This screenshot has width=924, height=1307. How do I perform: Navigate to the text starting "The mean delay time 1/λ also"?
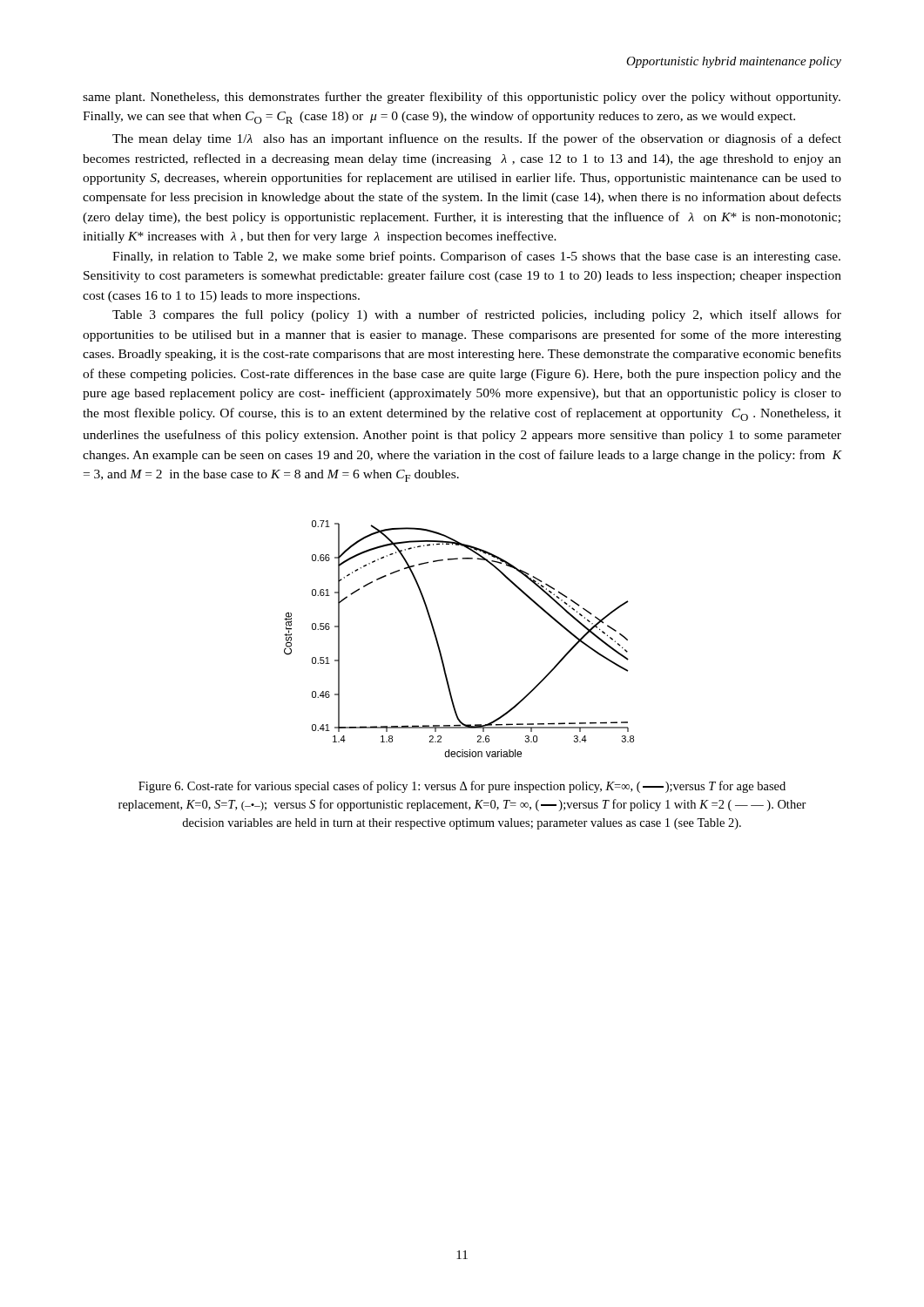click(462, 188)
